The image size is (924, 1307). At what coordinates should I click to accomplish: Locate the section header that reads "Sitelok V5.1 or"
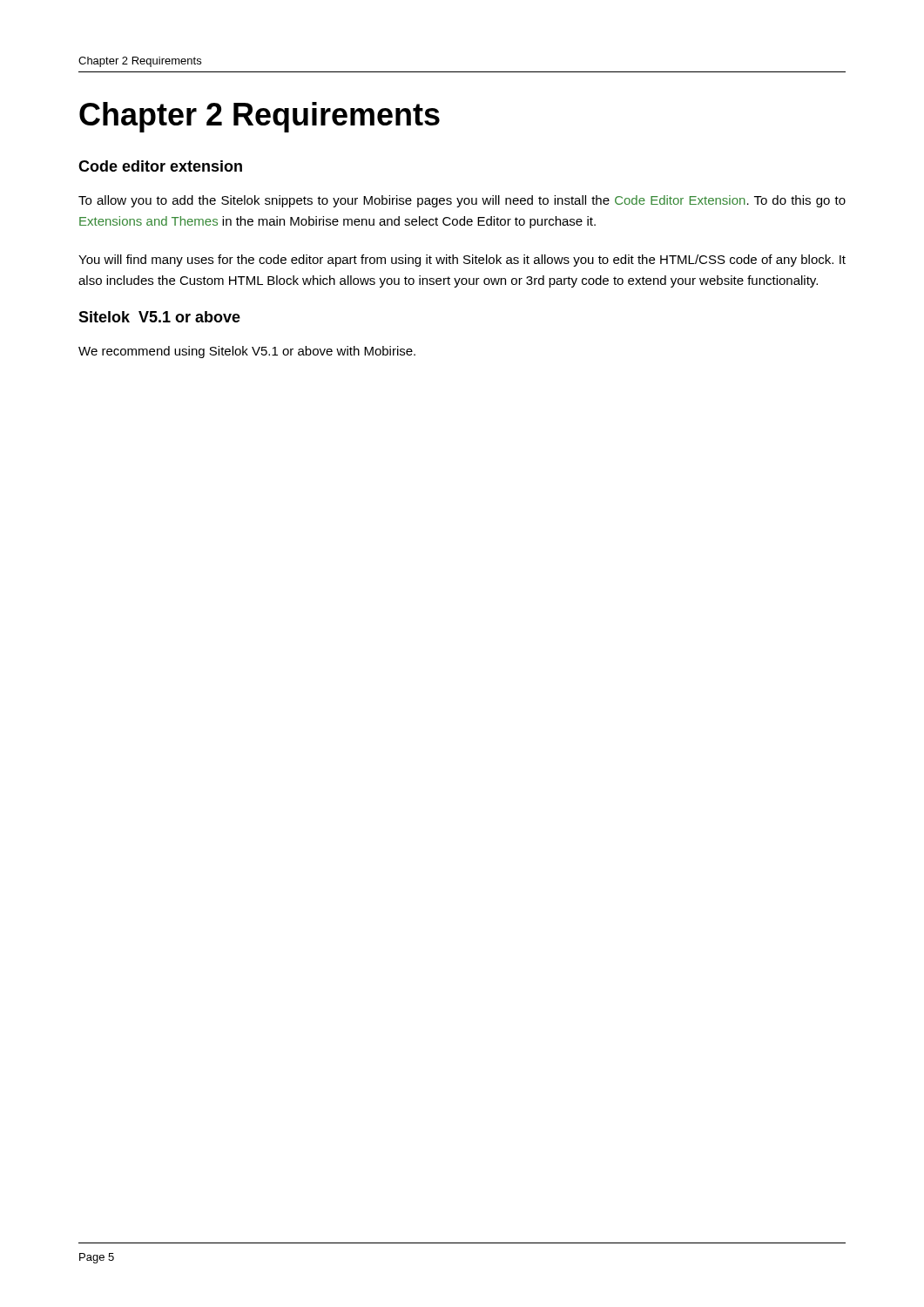[x=159, y=317]
